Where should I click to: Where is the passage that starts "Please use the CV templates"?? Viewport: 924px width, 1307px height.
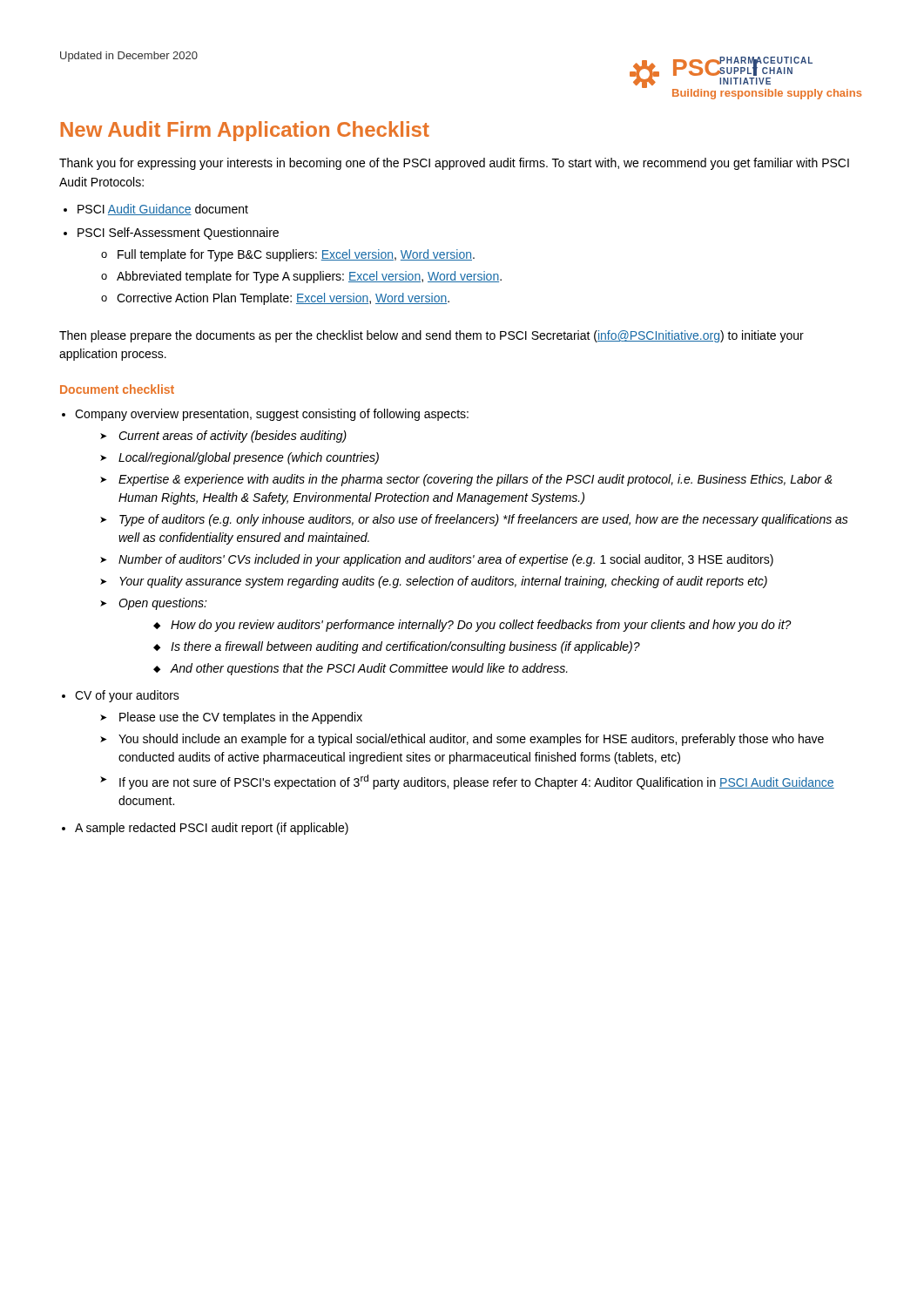[x=240, y=717]
